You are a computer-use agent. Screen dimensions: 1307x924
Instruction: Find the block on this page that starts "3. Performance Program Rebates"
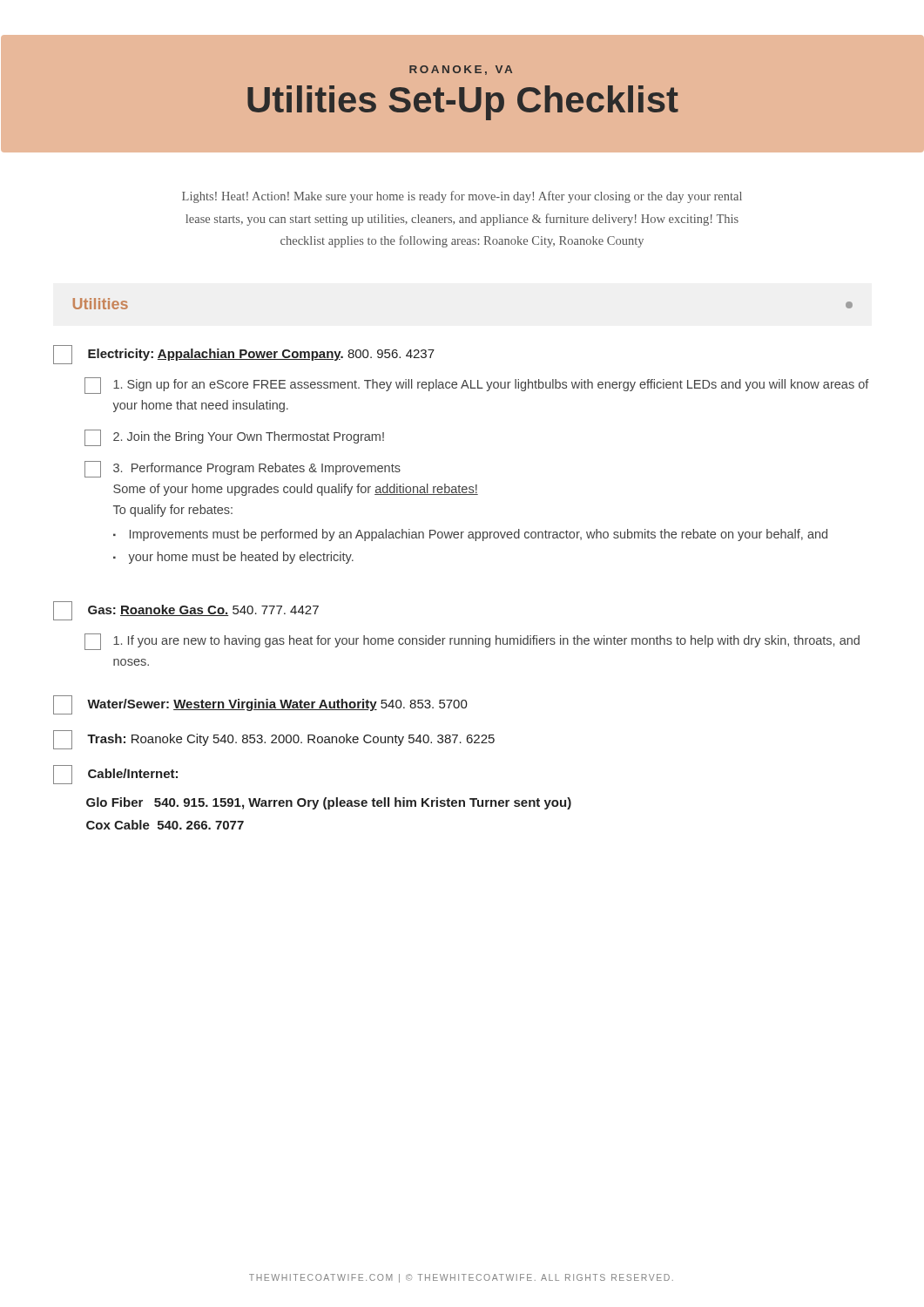pyautogui.click(x=243, y=469)
